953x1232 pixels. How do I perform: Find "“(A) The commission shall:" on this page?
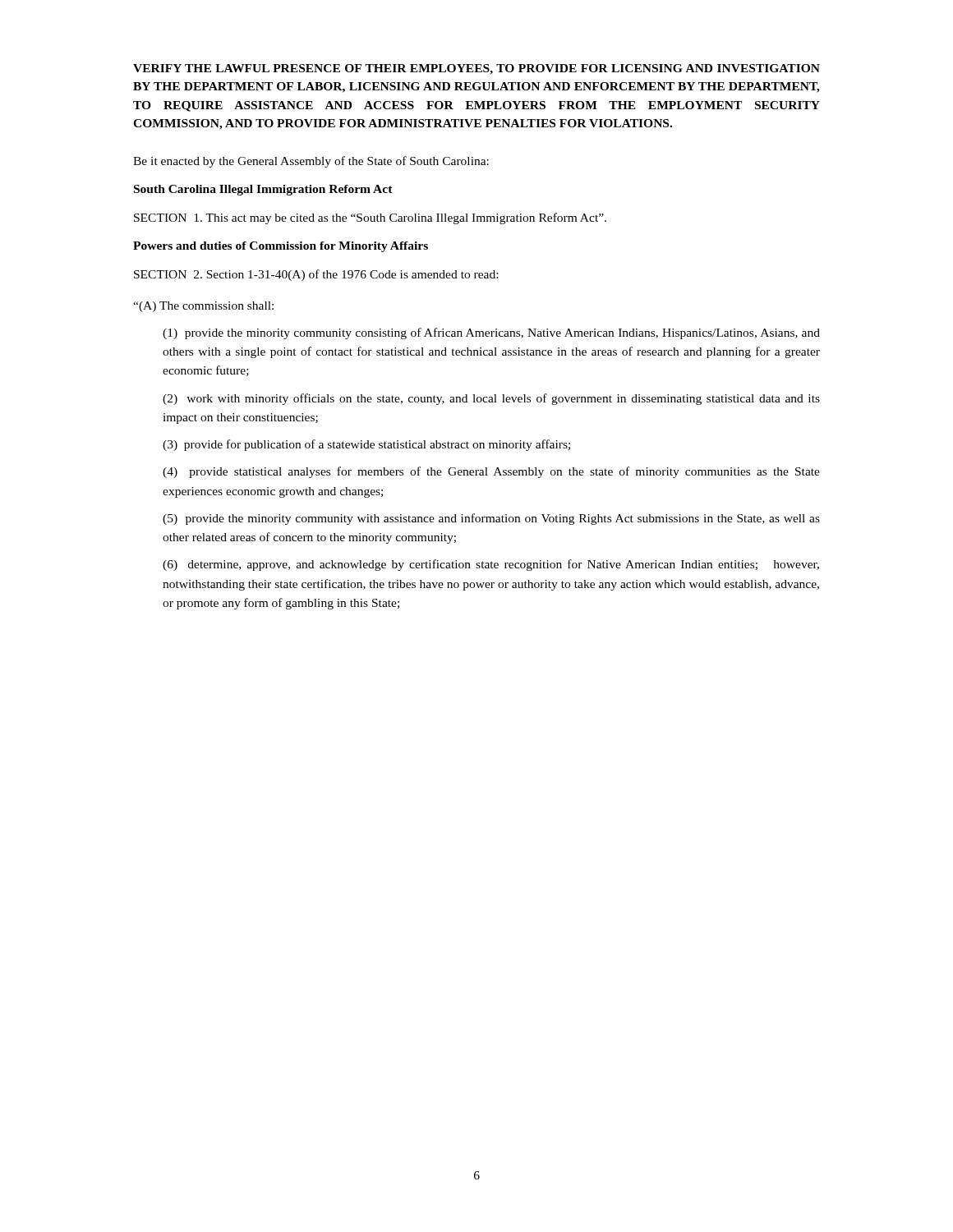[204, 305]
